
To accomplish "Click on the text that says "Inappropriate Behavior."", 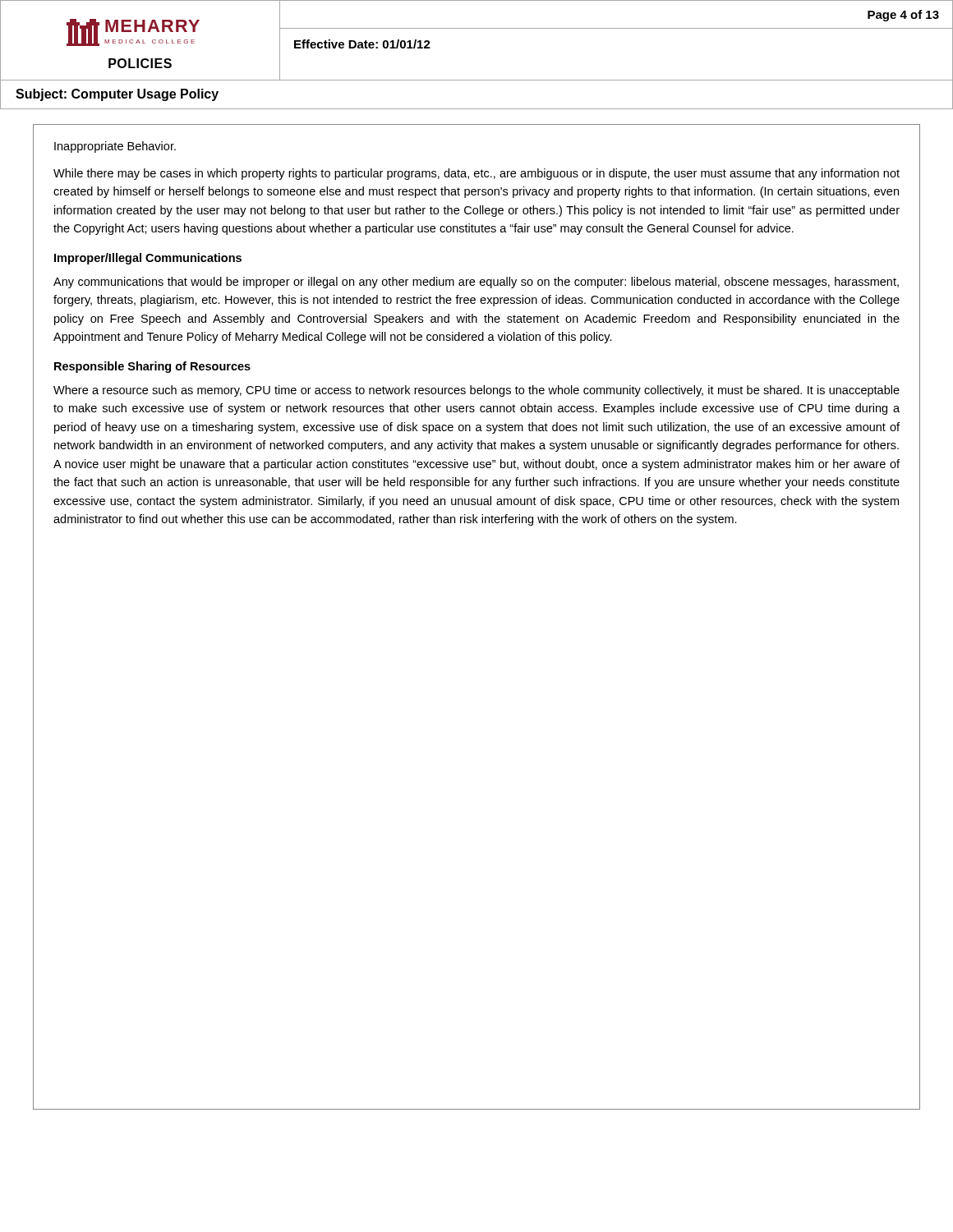I will [115, 146].
